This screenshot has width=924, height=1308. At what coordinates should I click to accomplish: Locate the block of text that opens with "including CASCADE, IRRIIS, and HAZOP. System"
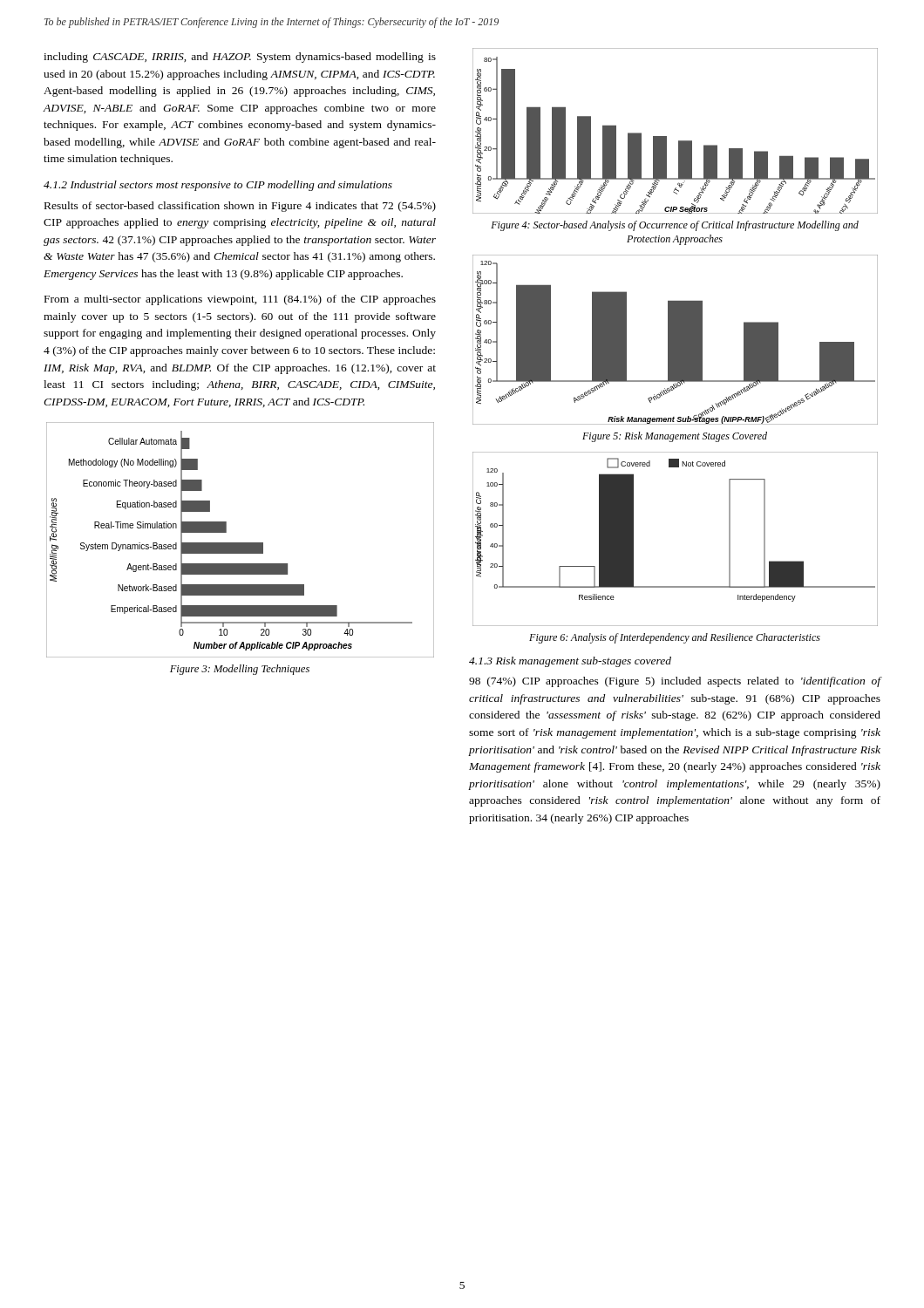pos(240,107)
